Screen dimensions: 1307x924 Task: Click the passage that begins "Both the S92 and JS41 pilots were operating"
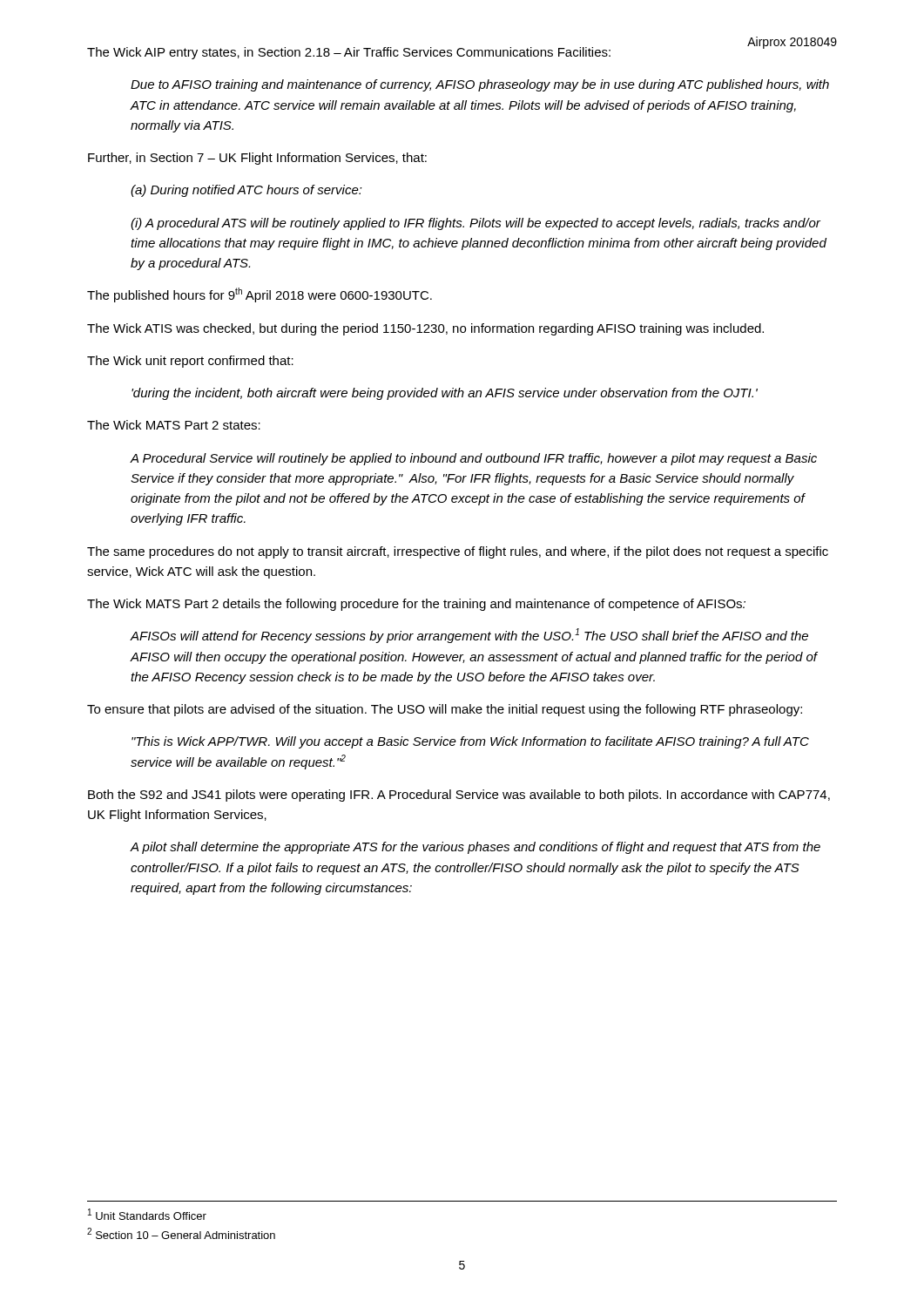pyautogui.click(x=459, y=804)
